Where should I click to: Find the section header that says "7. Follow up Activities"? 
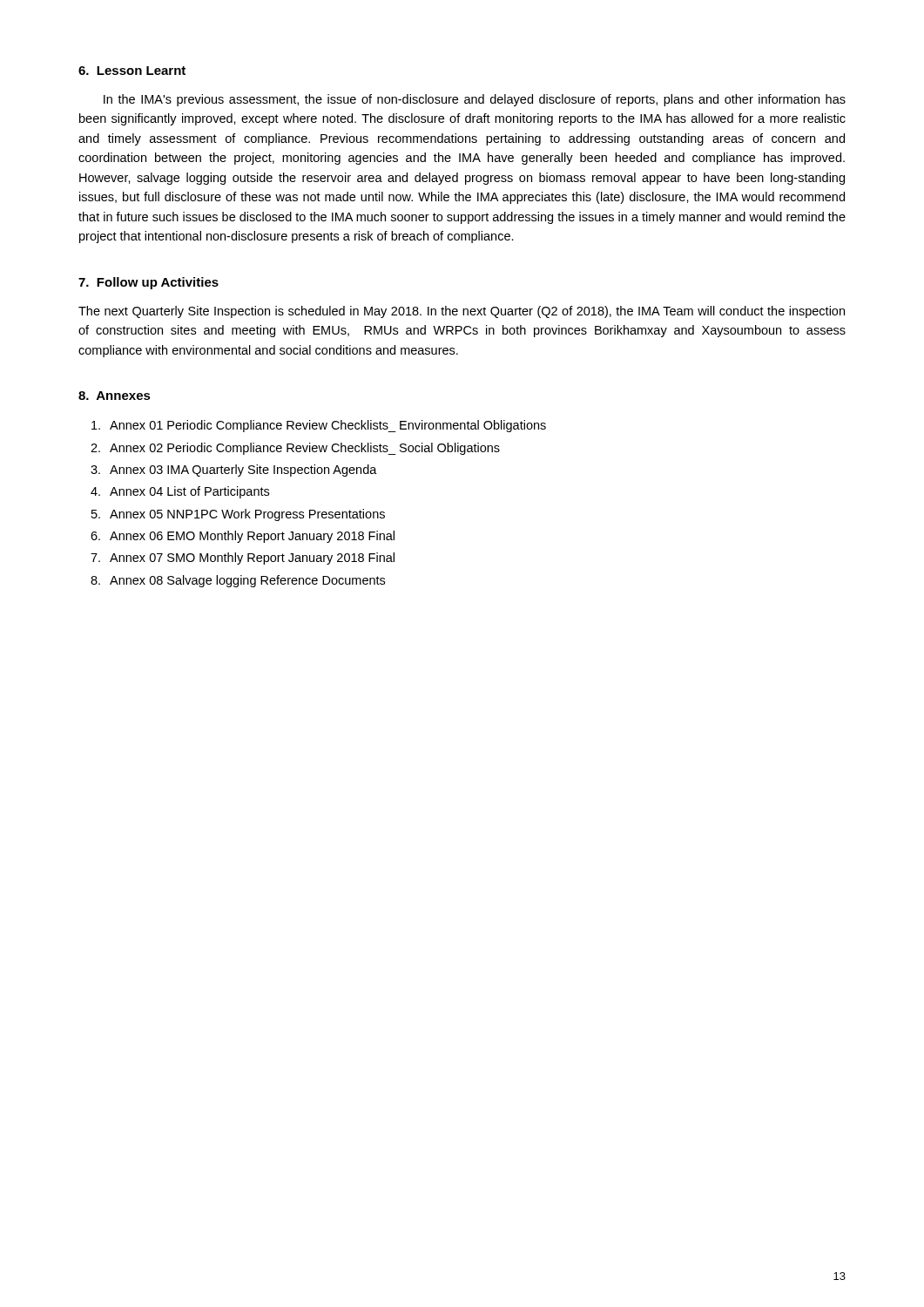(149, 282)
